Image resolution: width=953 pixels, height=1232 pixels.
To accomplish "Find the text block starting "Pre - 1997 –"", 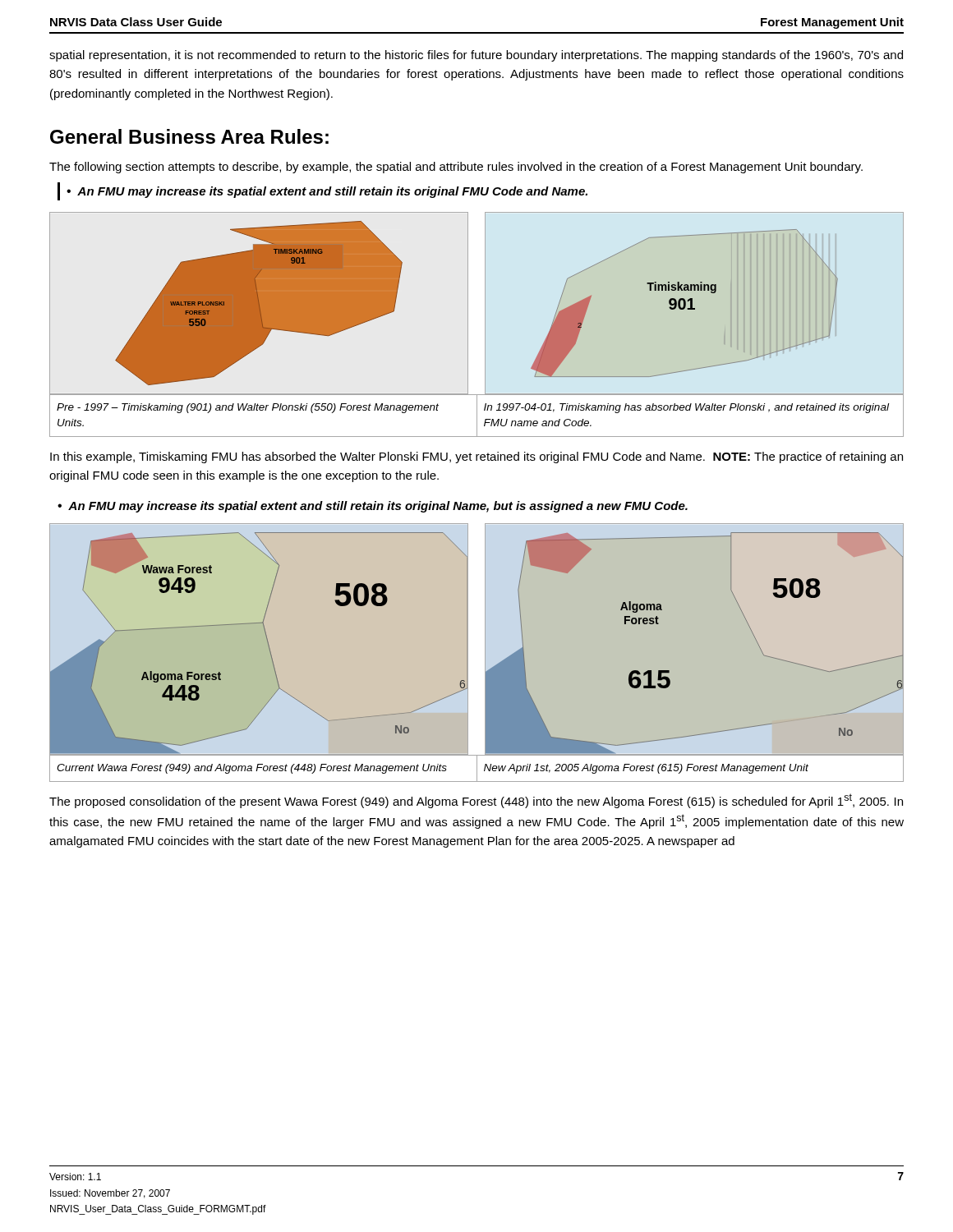I will click(248, 415).
